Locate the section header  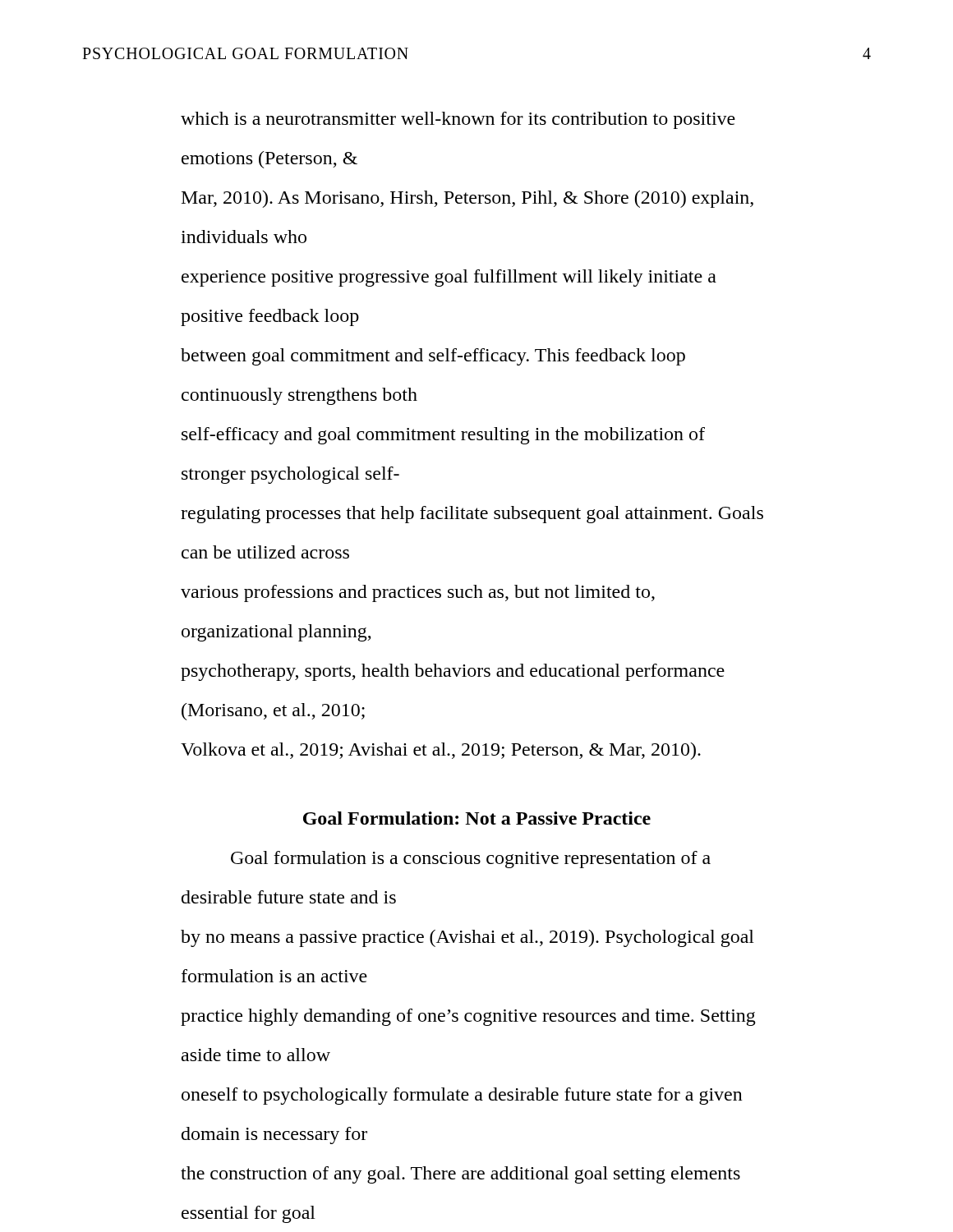click(x=476, y=818)
